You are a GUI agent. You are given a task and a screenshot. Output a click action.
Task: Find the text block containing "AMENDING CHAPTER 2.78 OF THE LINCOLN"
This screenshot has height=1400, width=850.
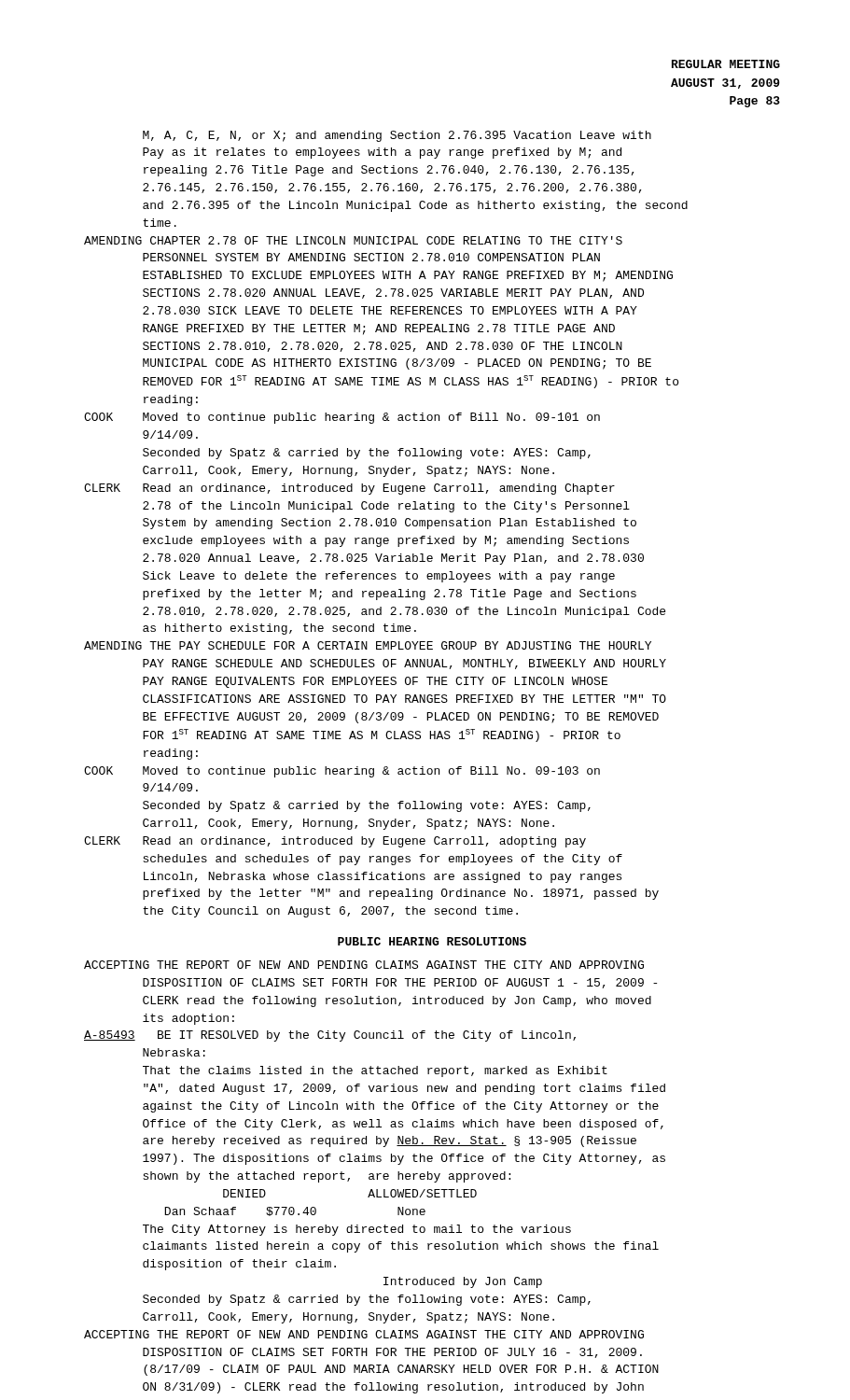(x=382, y=321)
